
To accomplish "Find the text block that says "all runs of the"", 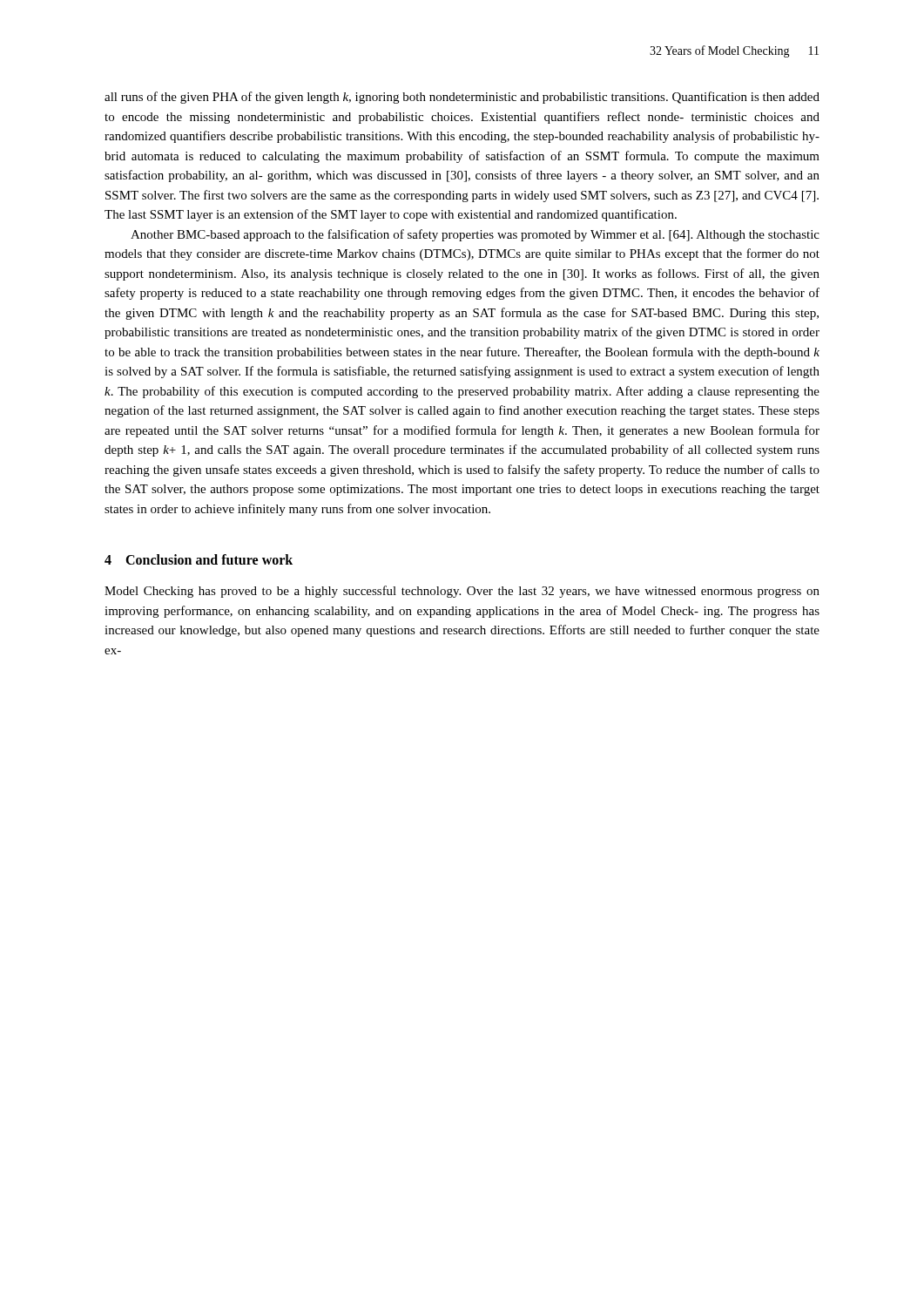I will 462,156.
